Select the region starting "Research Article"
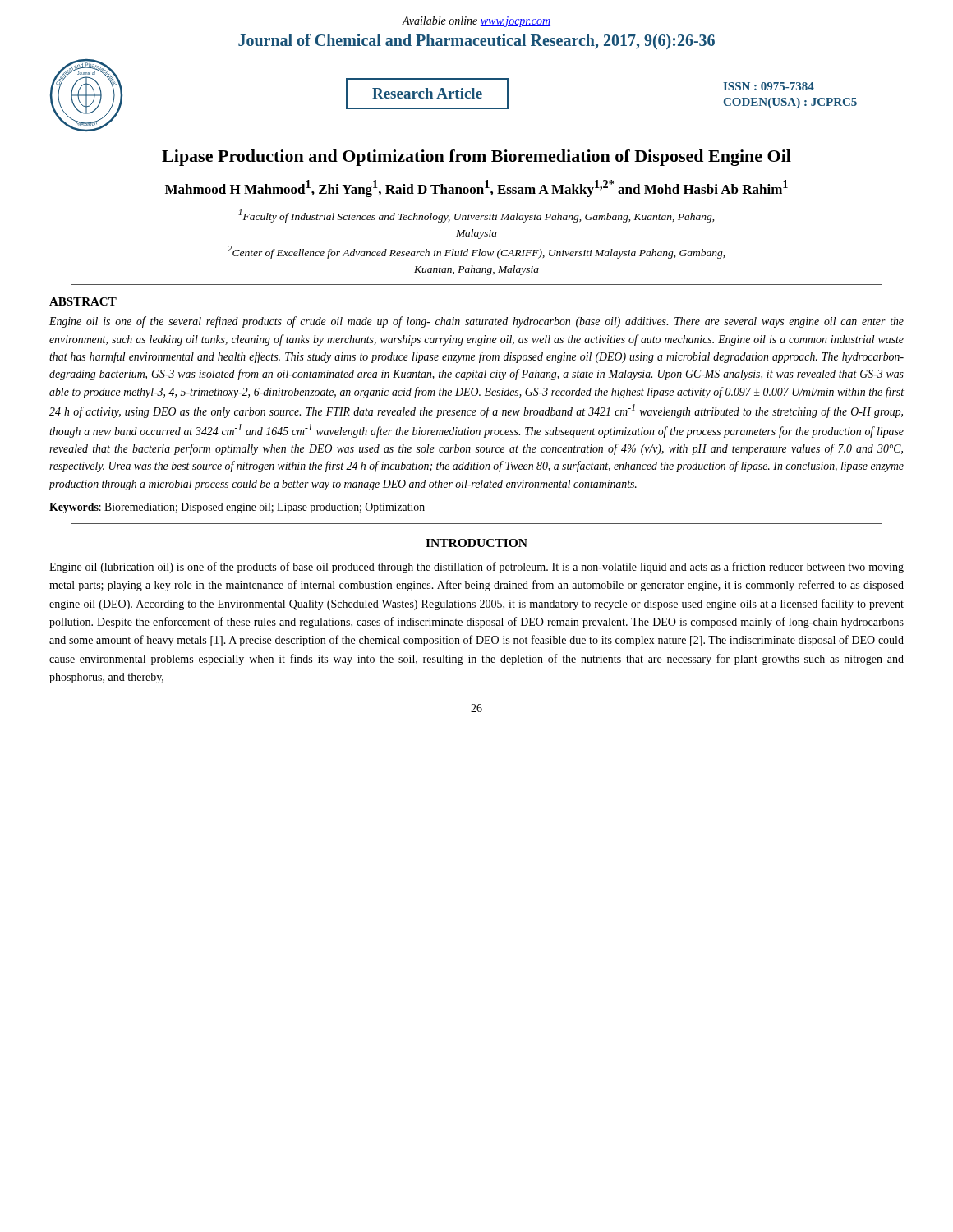This screenshot has width=953, height=1232. pos(427,93)
